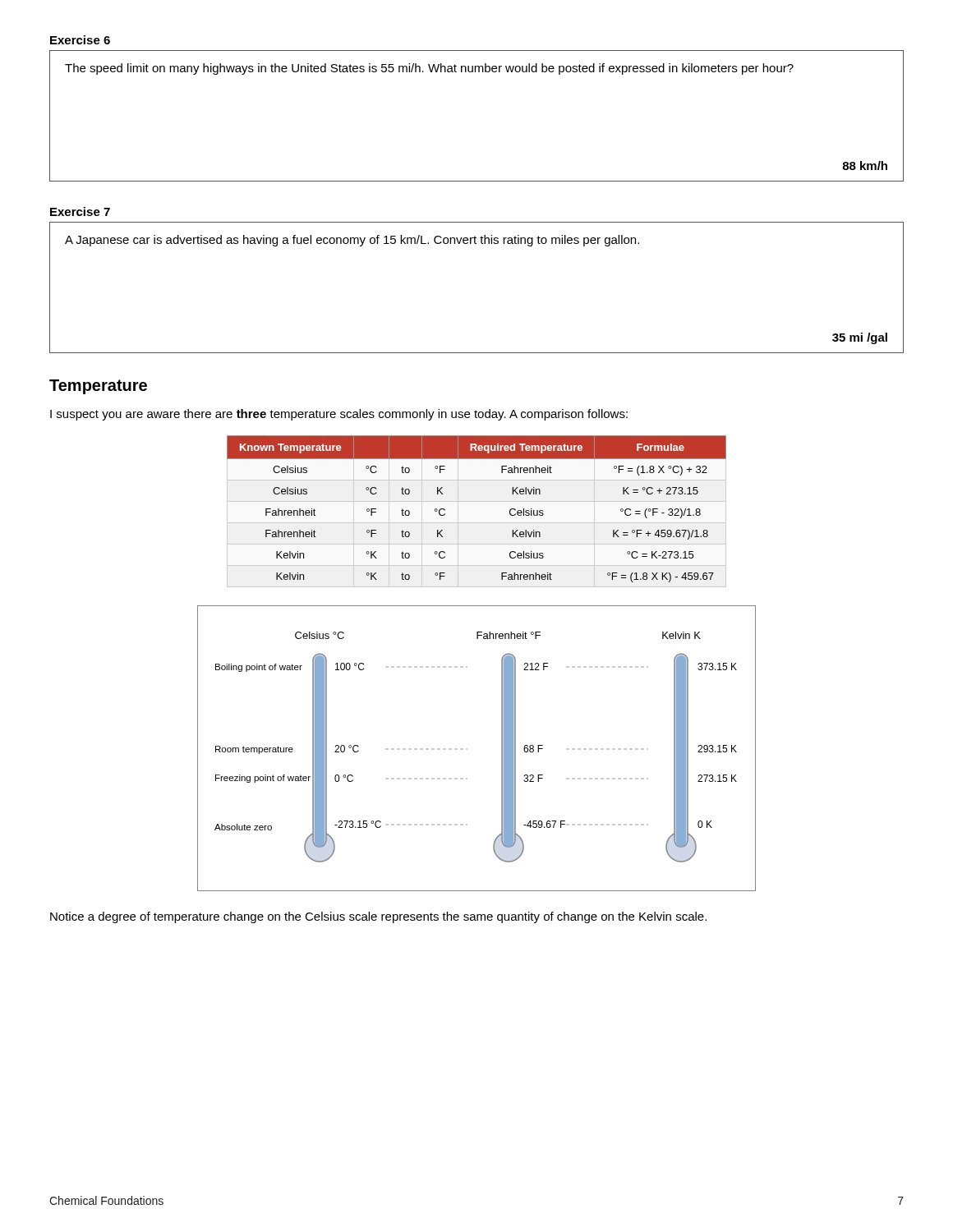Select the table
The width and height of the screenshot is (953, 1232).
click(x=476, y=511)
